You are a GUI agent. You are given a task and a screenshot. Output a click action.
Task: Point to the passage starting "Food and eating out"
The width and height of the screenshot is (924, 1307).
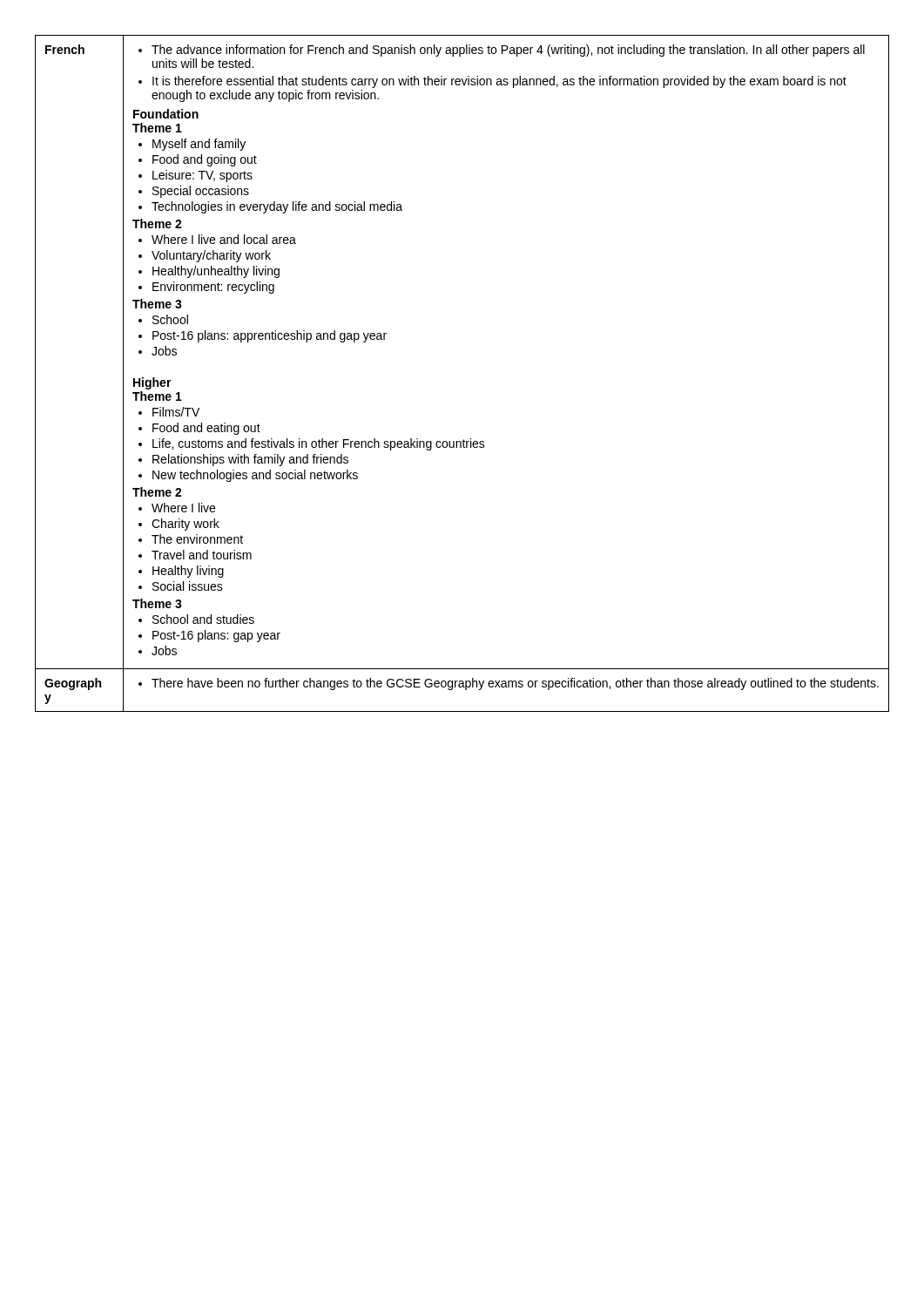(x=206, y=428)
